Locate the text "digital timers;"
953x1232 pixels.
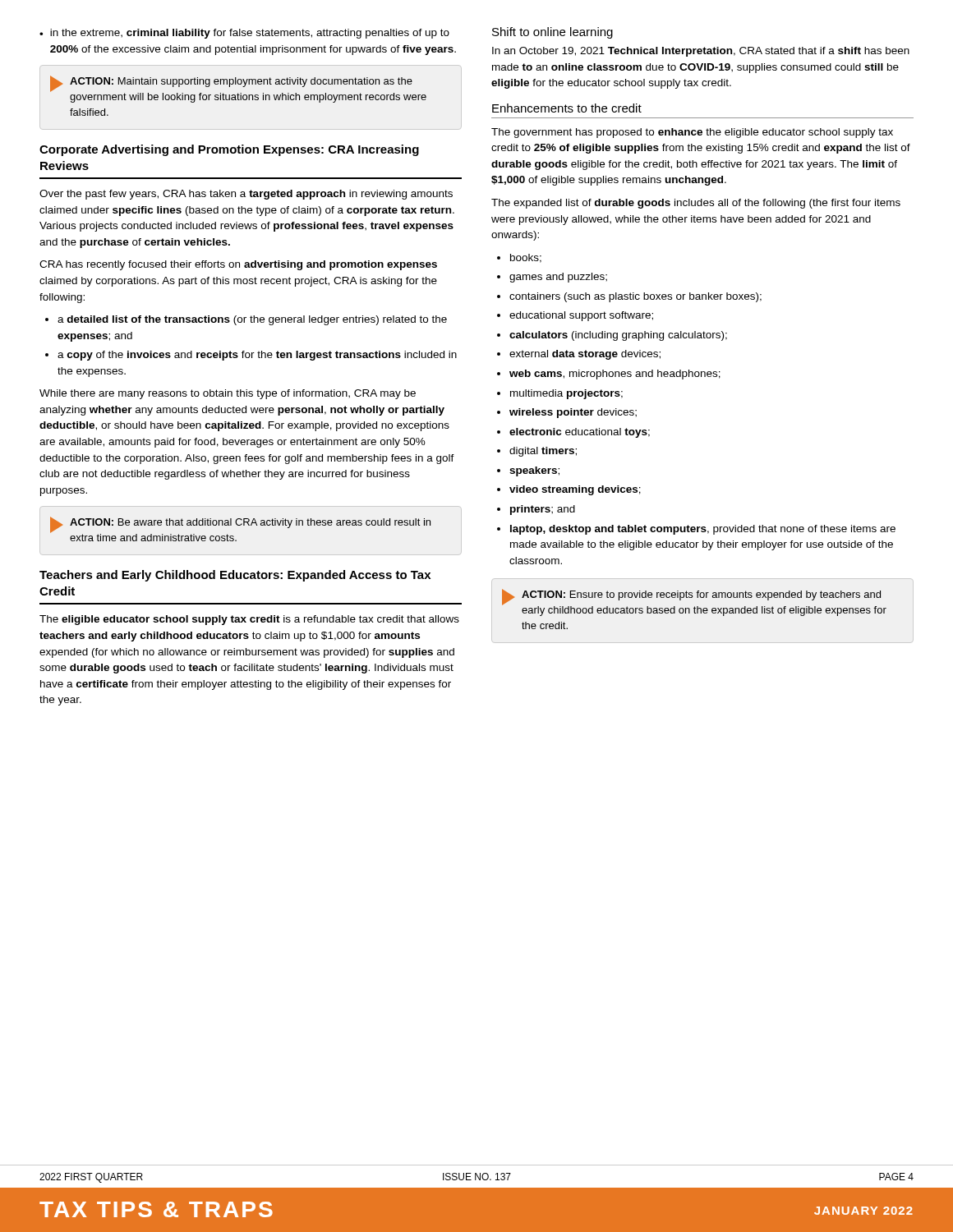(544, 451)
